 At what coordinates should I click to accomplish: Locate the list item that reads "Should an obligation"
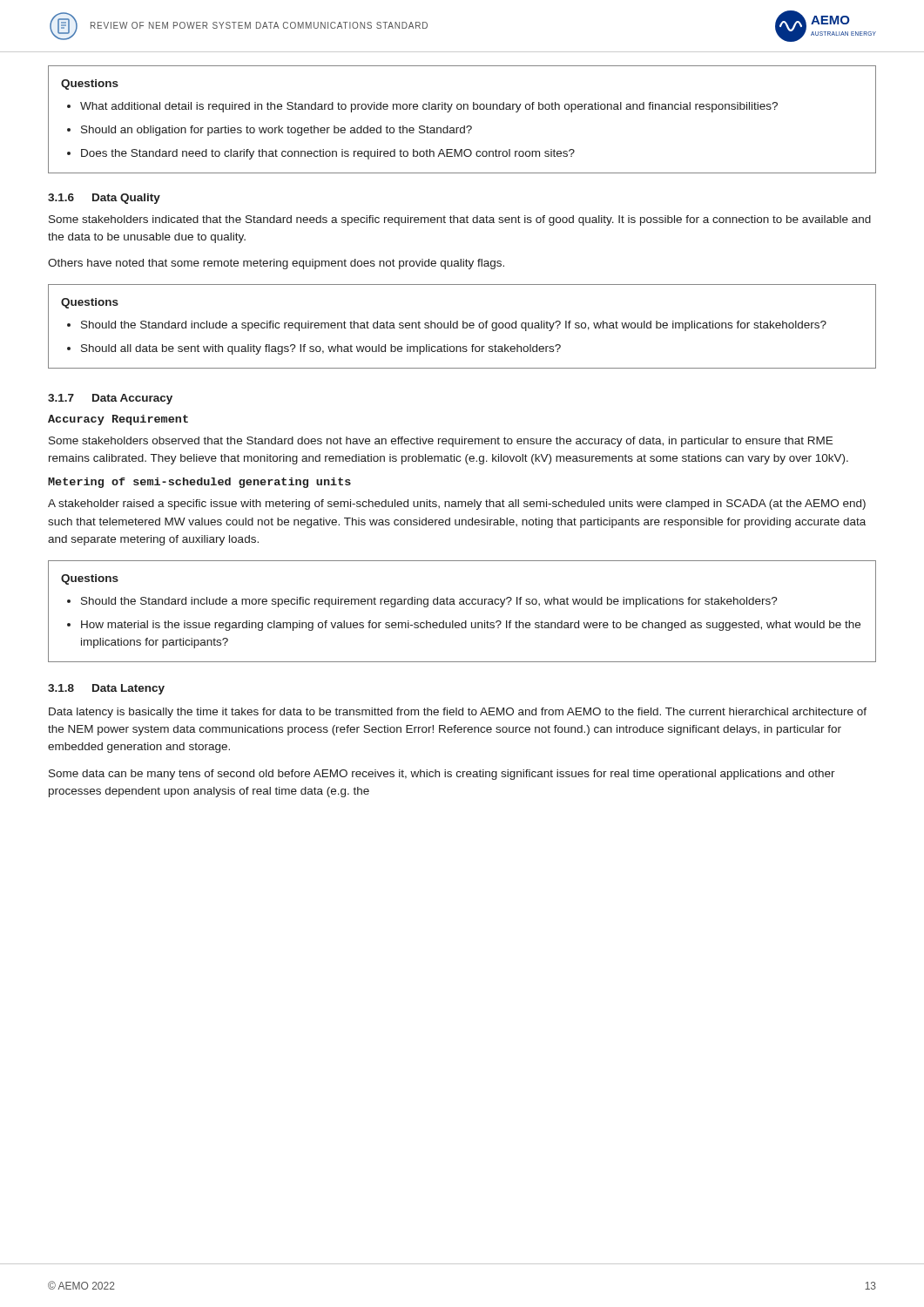276,129
